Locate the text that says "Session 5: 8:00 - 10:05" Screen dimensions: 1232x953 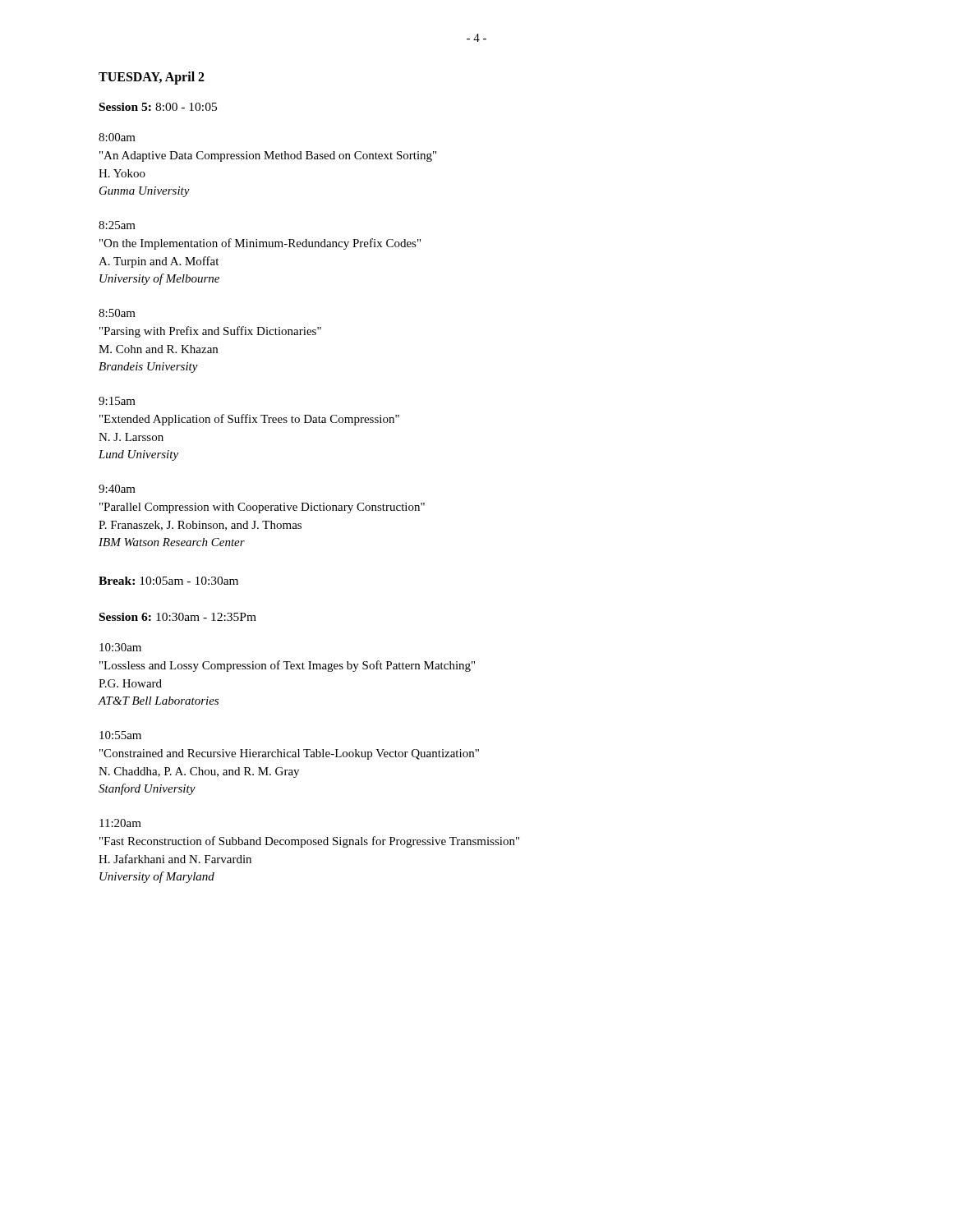pyautogui.click(x=158, y=106)
